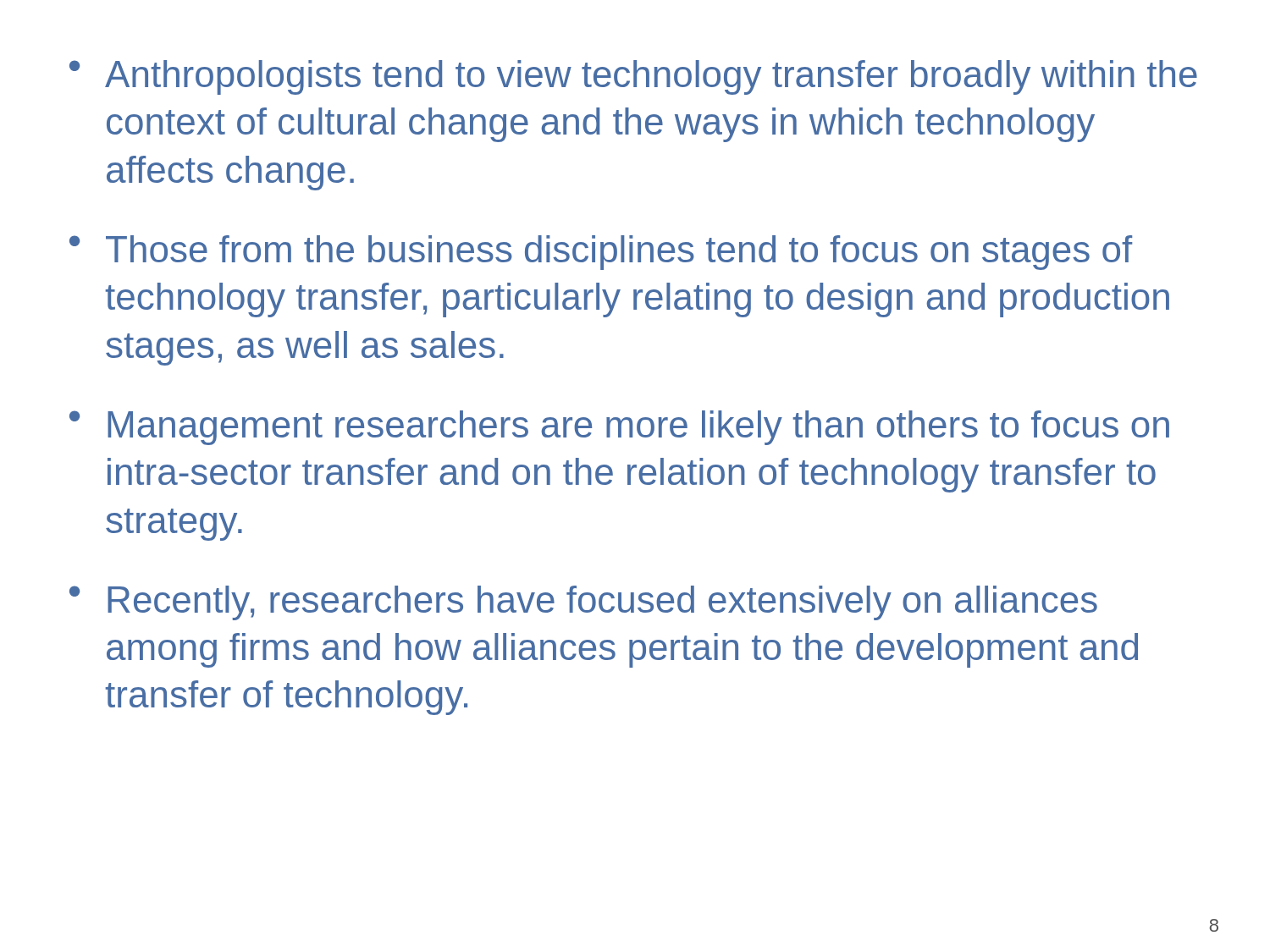The width and height of the screenshot is (1270, 952).
Task: Locate the list item containing "• Recently, researchers have focused"
Action: pos(635,648)
